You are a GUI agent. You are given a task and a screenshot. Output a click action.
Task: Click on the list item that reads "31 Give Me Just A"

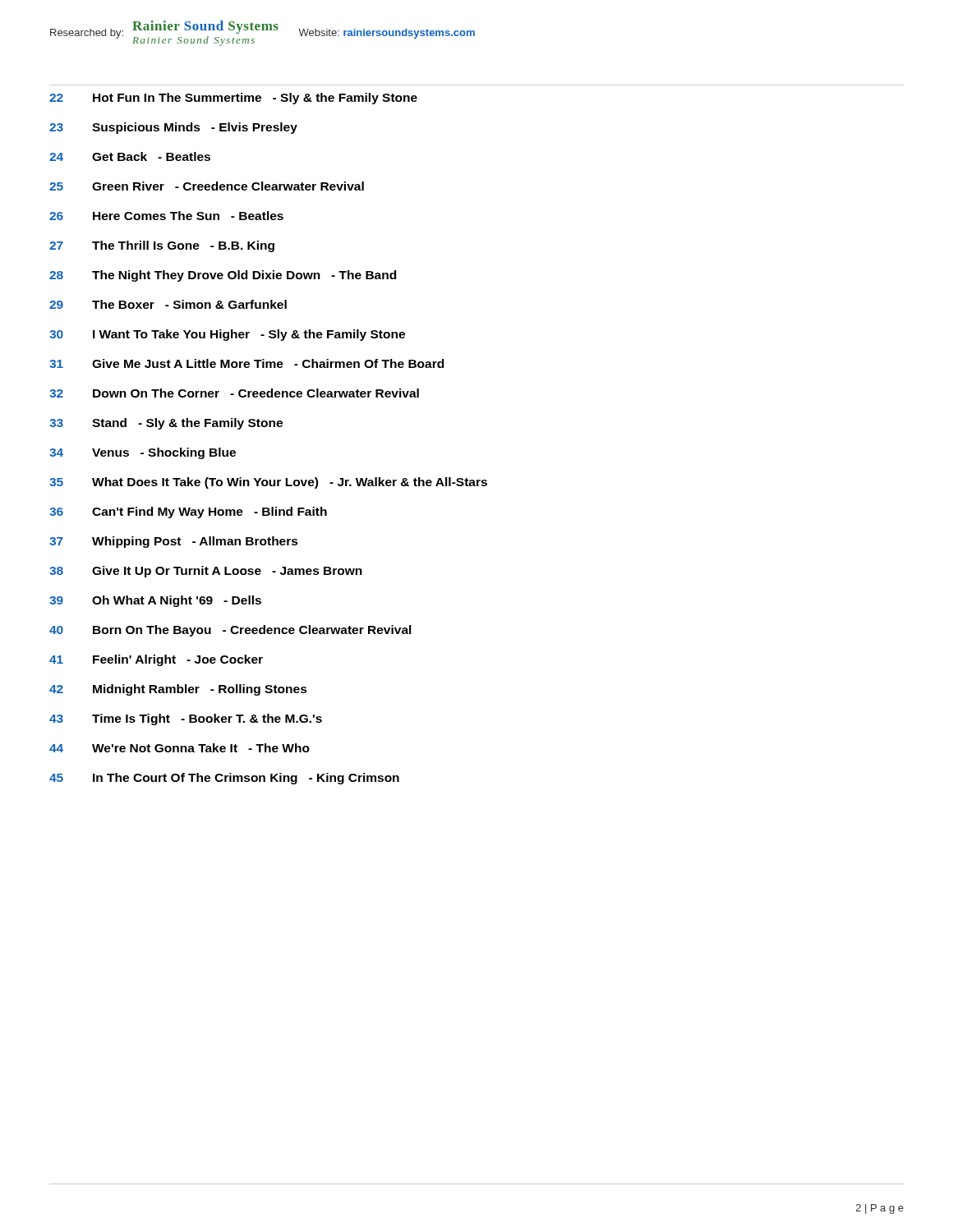point(247,364)
